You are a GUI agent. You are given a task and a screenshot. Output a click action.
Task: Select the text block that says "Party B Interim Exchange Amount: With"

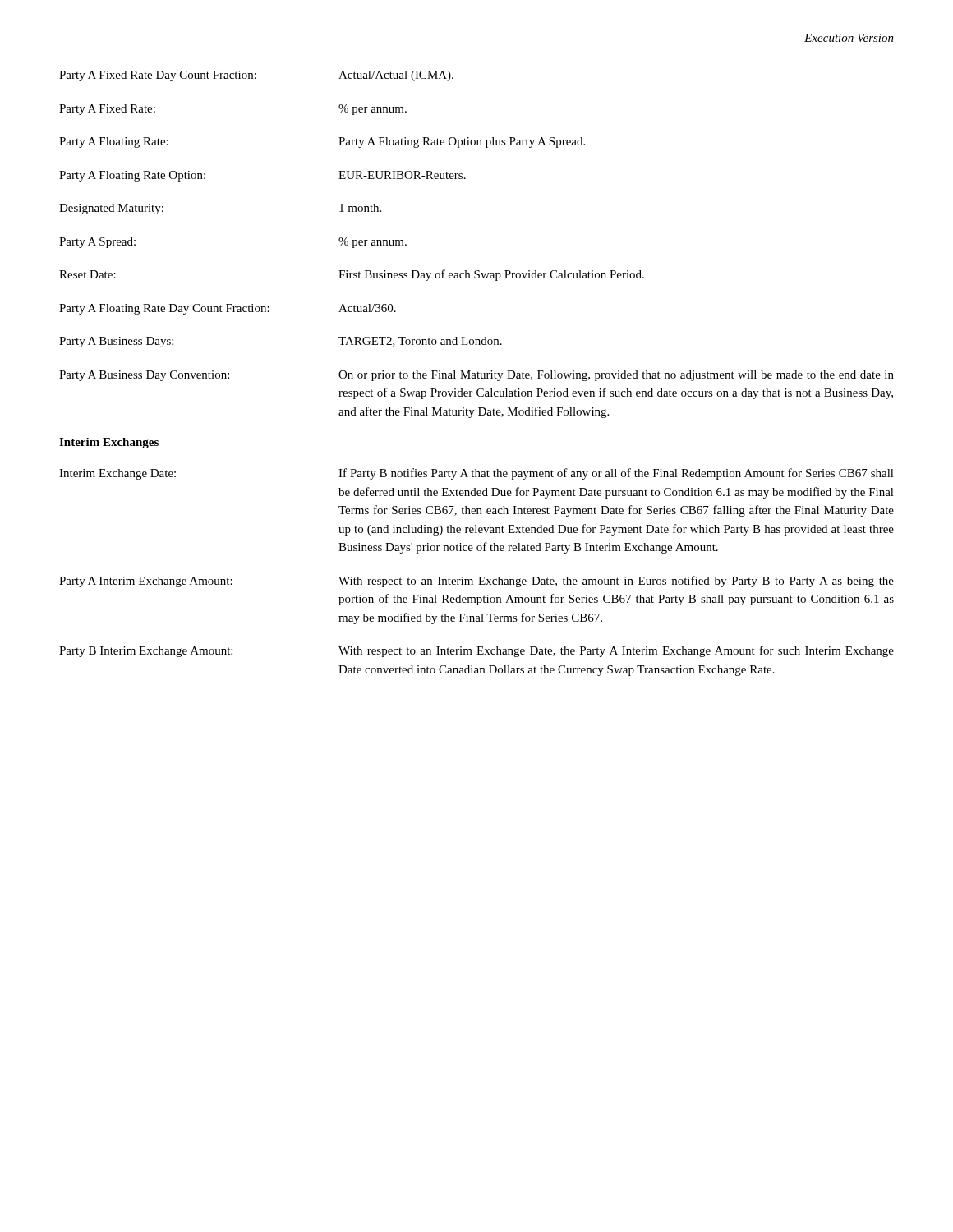[x=476, y=660]
